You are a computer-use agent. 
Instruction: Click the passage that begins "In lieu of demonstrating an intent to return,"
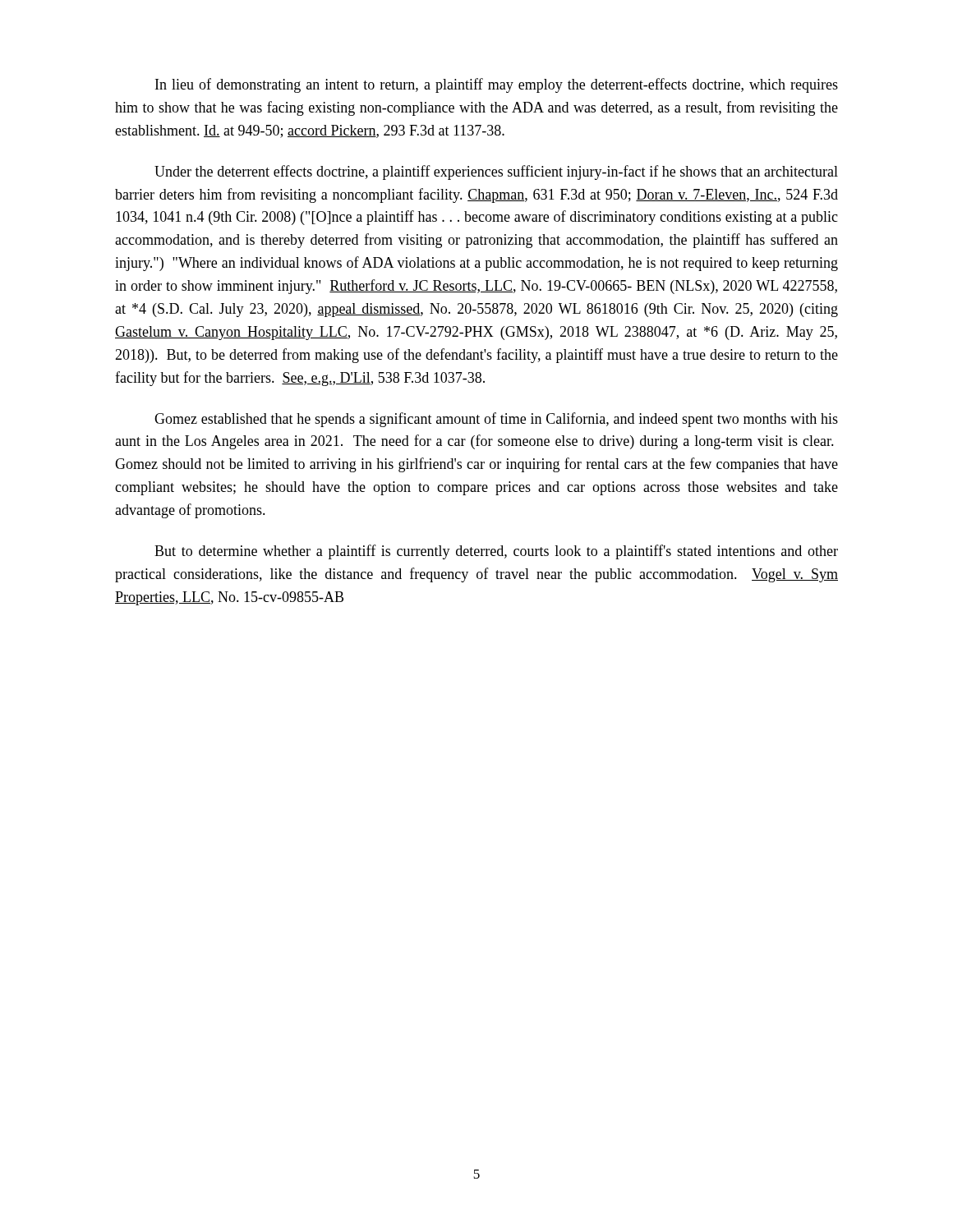[x=476, y=107]
